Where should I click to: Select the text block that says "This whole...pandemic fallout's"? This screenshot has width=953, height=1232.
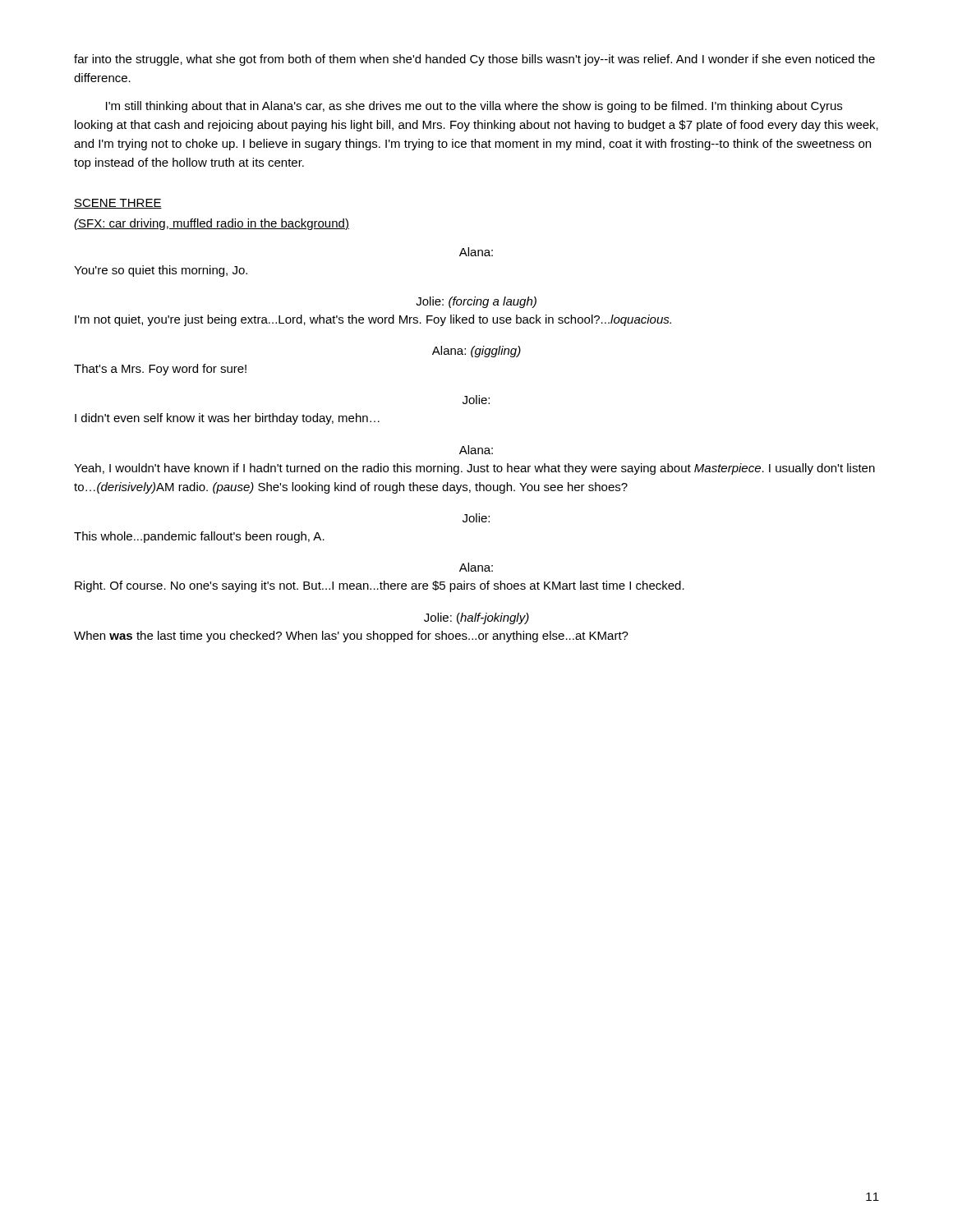coord(199,536)
